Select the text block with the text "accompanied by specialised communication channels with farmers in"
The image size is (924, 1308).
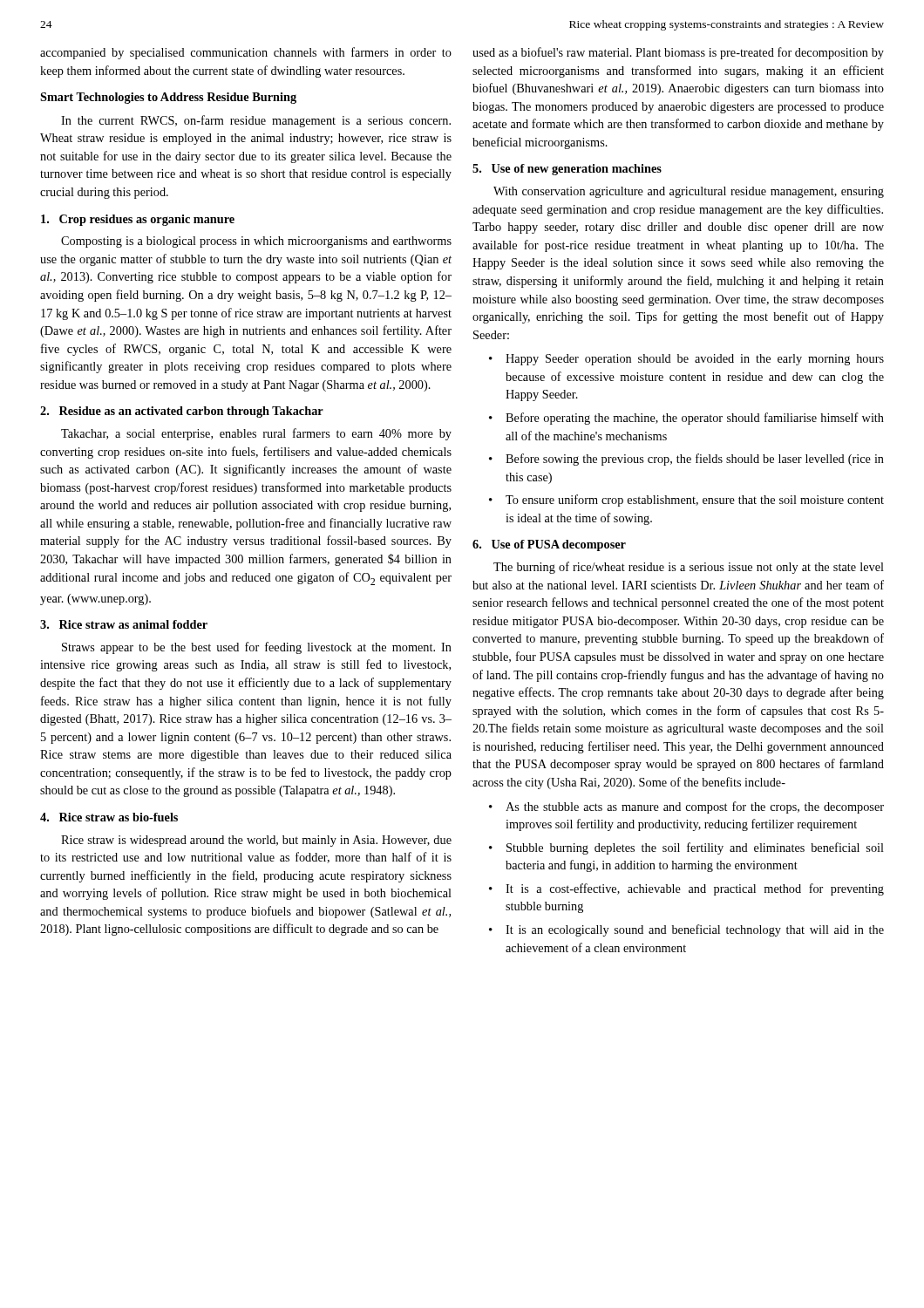point(246,62)
